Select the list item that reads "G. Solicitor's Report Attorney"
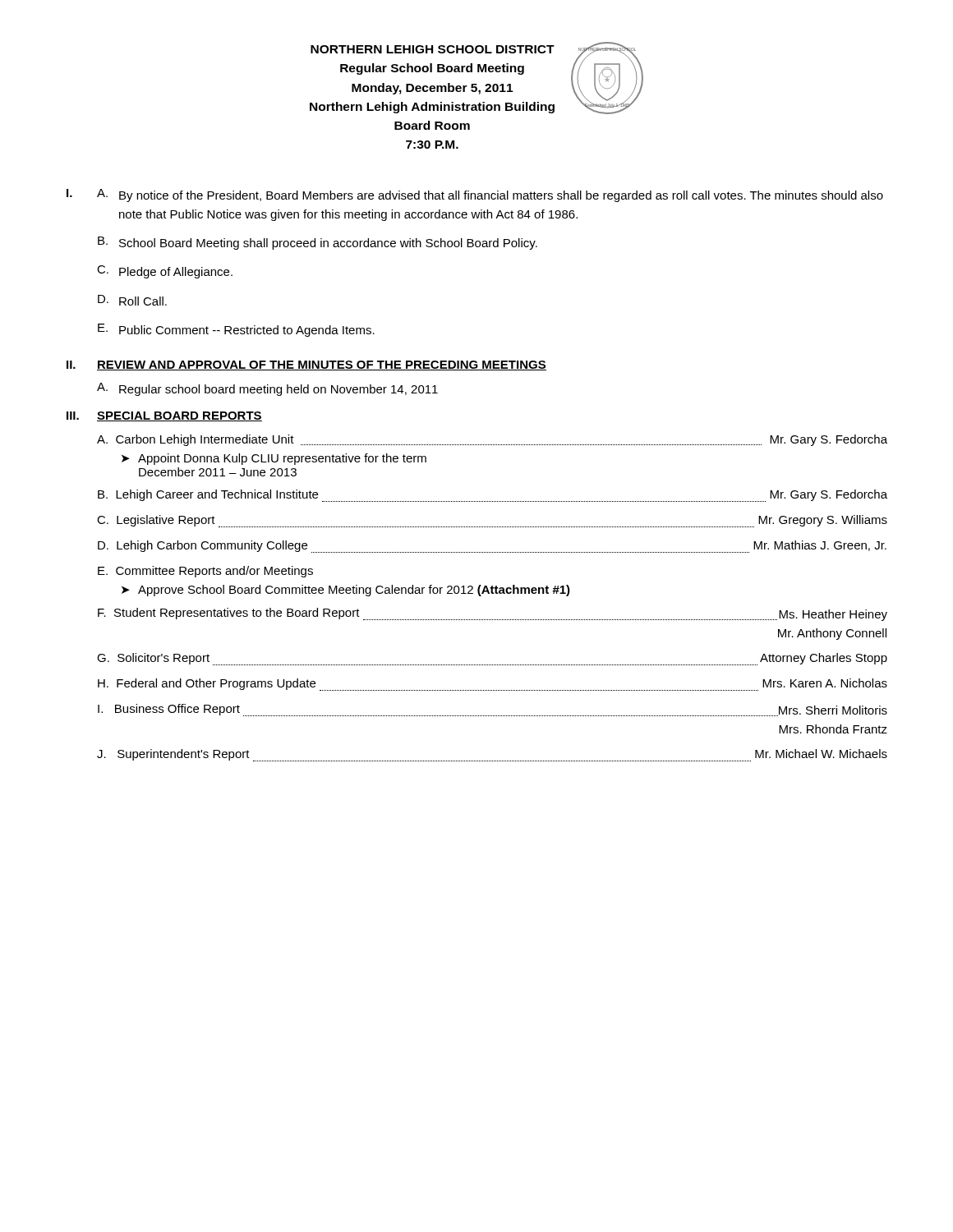 [492, 658]
